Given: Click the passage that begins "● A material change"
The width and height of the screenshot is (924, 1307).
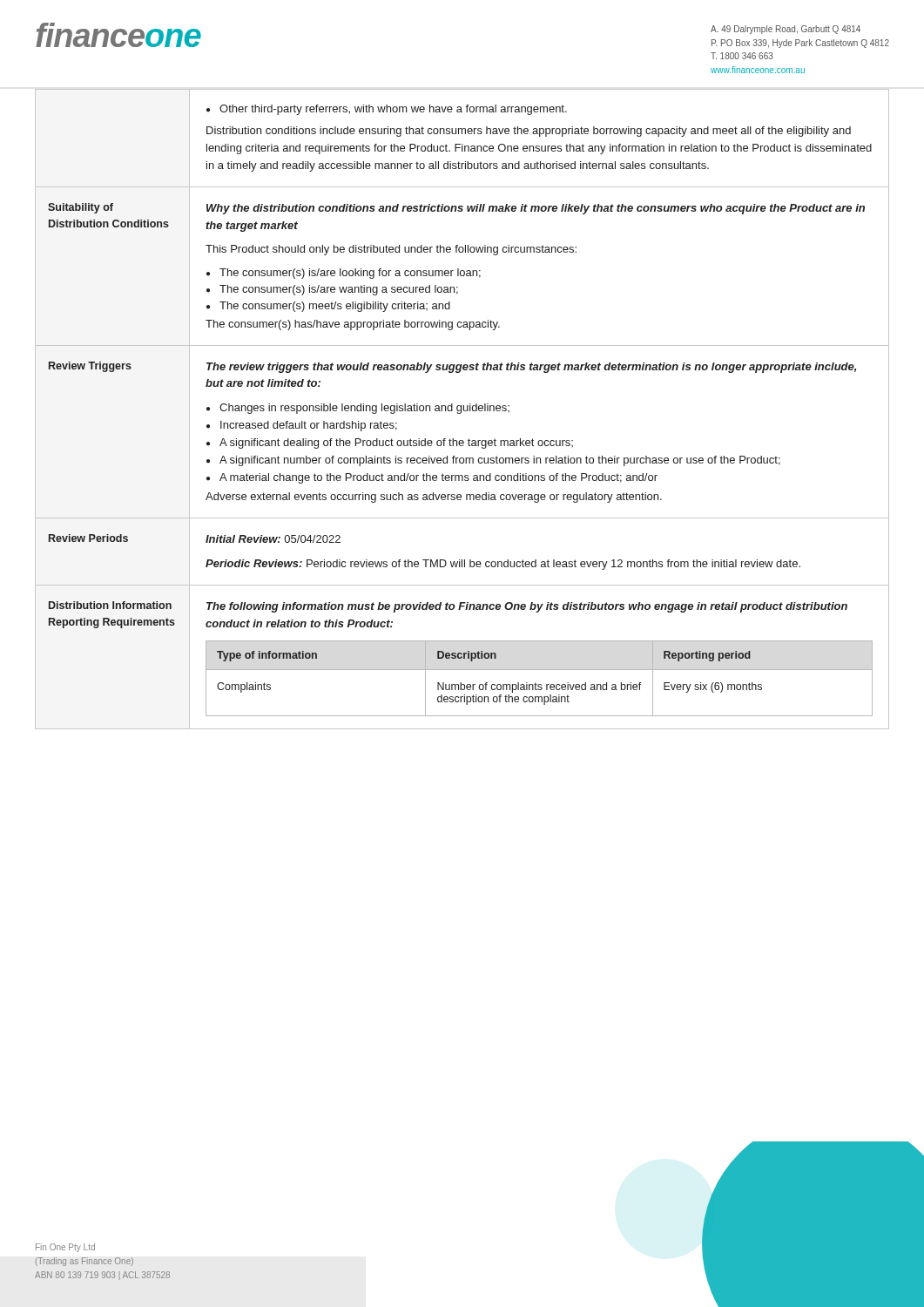Looking at the screenshot, I should (x=432, y=477).
